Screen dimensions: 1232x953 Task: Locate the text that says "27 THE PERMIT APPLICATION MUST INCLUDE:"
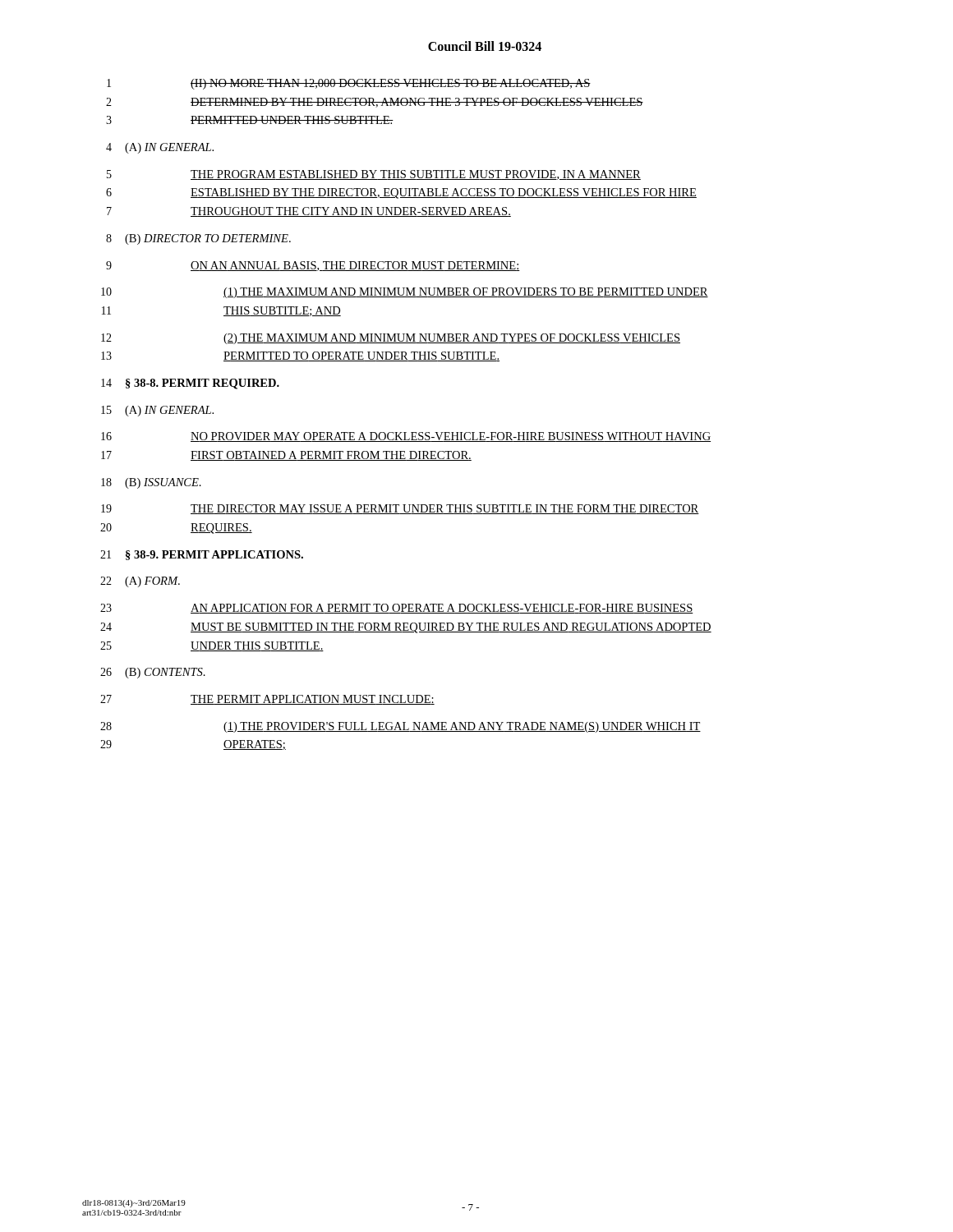[x=267, y=700]
